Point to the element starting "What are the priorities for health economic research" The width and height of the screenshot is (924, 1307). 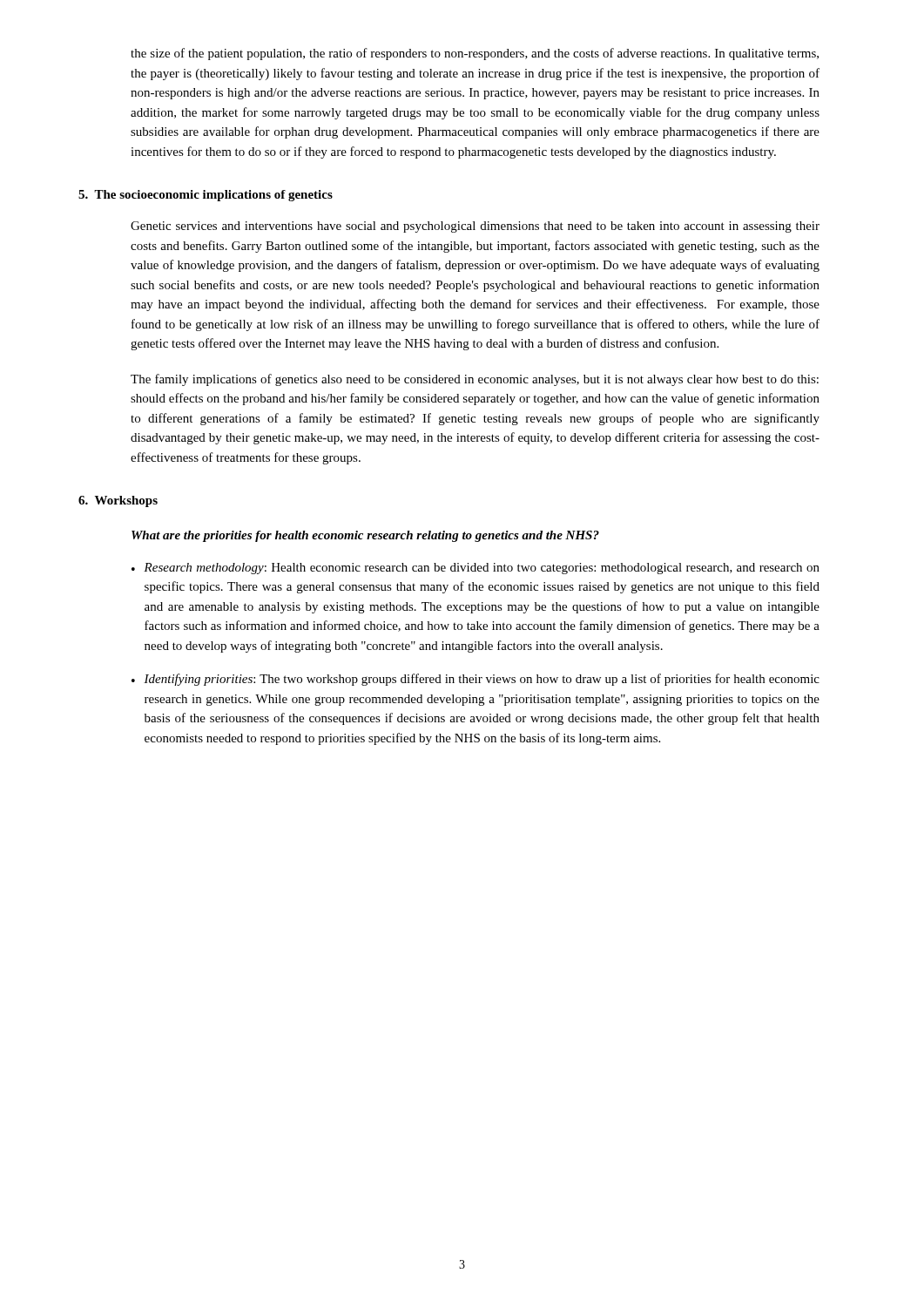click(365, 535)
